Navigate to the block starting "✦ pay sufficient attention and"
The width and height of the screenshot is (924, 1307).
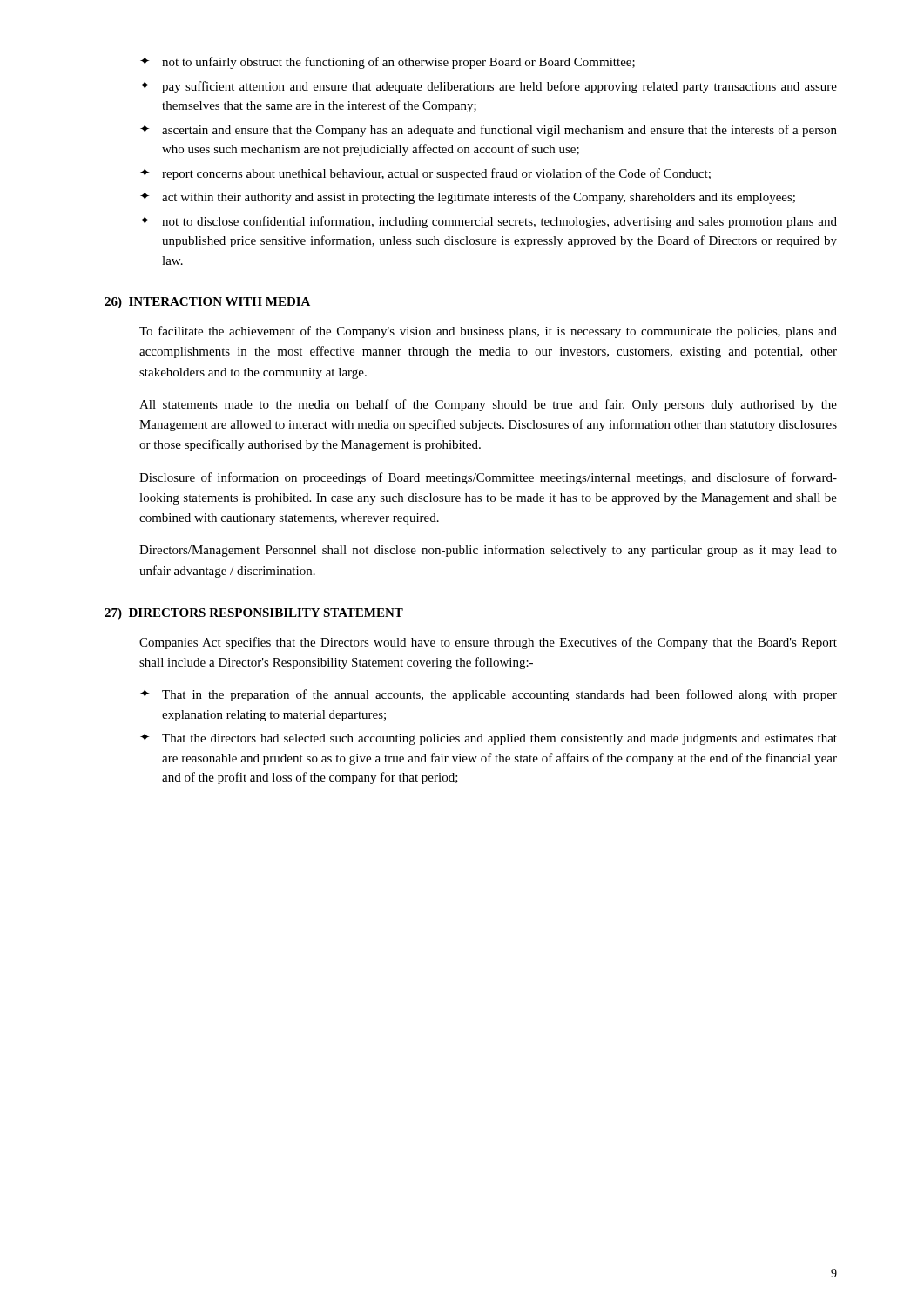pyautogui.click(x=488, y=96)
